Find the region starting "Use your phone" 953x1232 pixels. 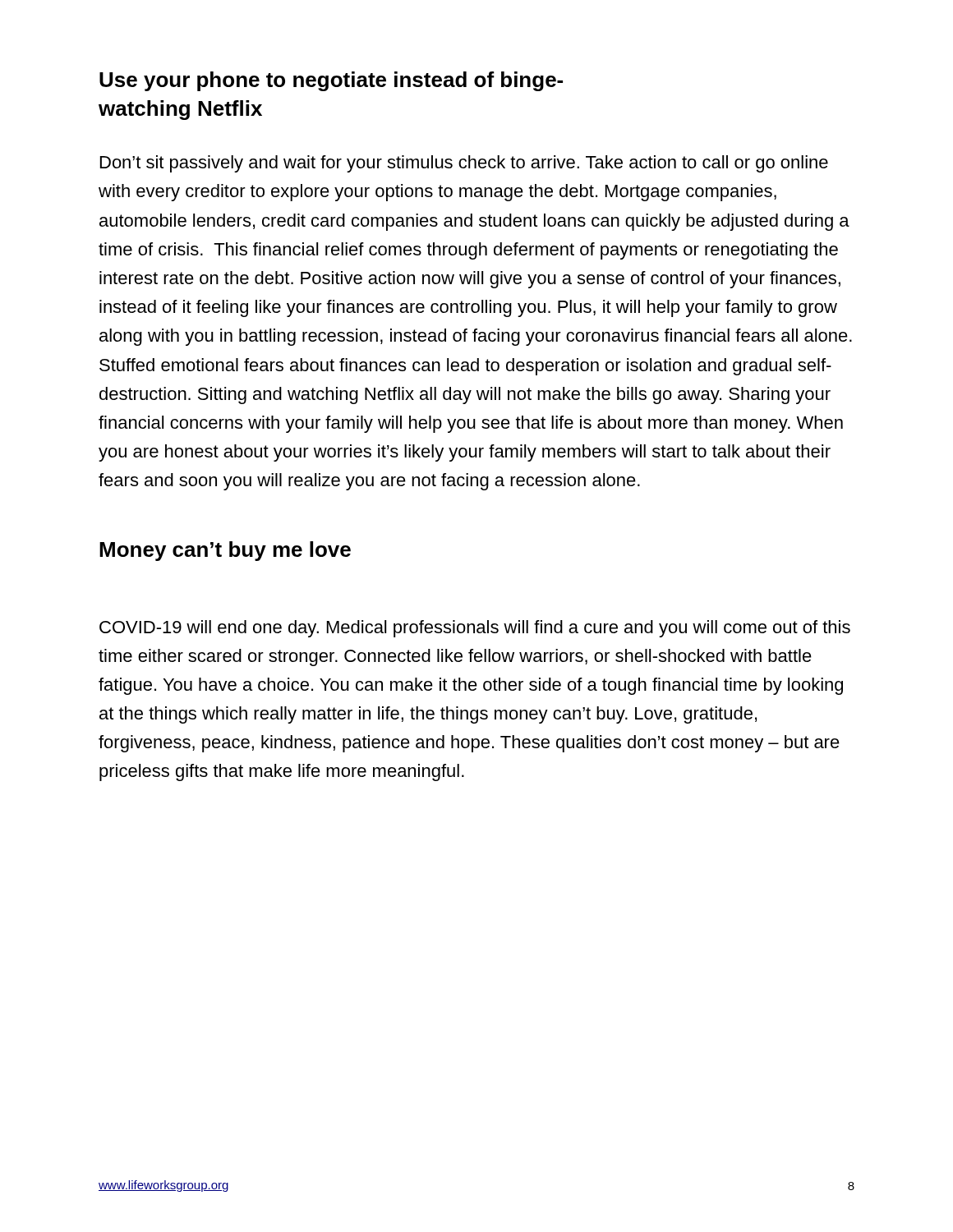331,94
